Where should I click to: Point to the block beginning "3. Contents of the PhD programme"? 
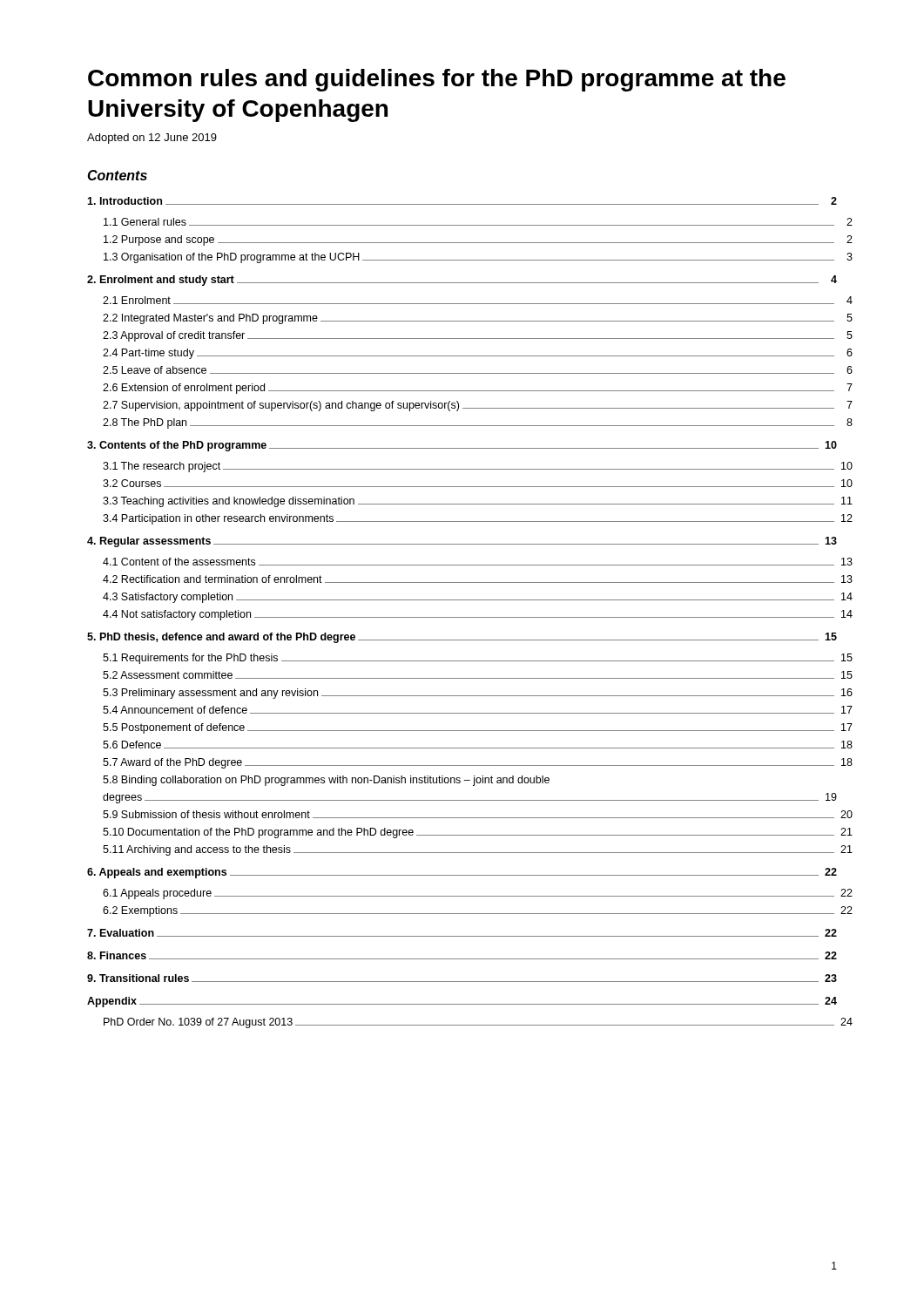462,445
